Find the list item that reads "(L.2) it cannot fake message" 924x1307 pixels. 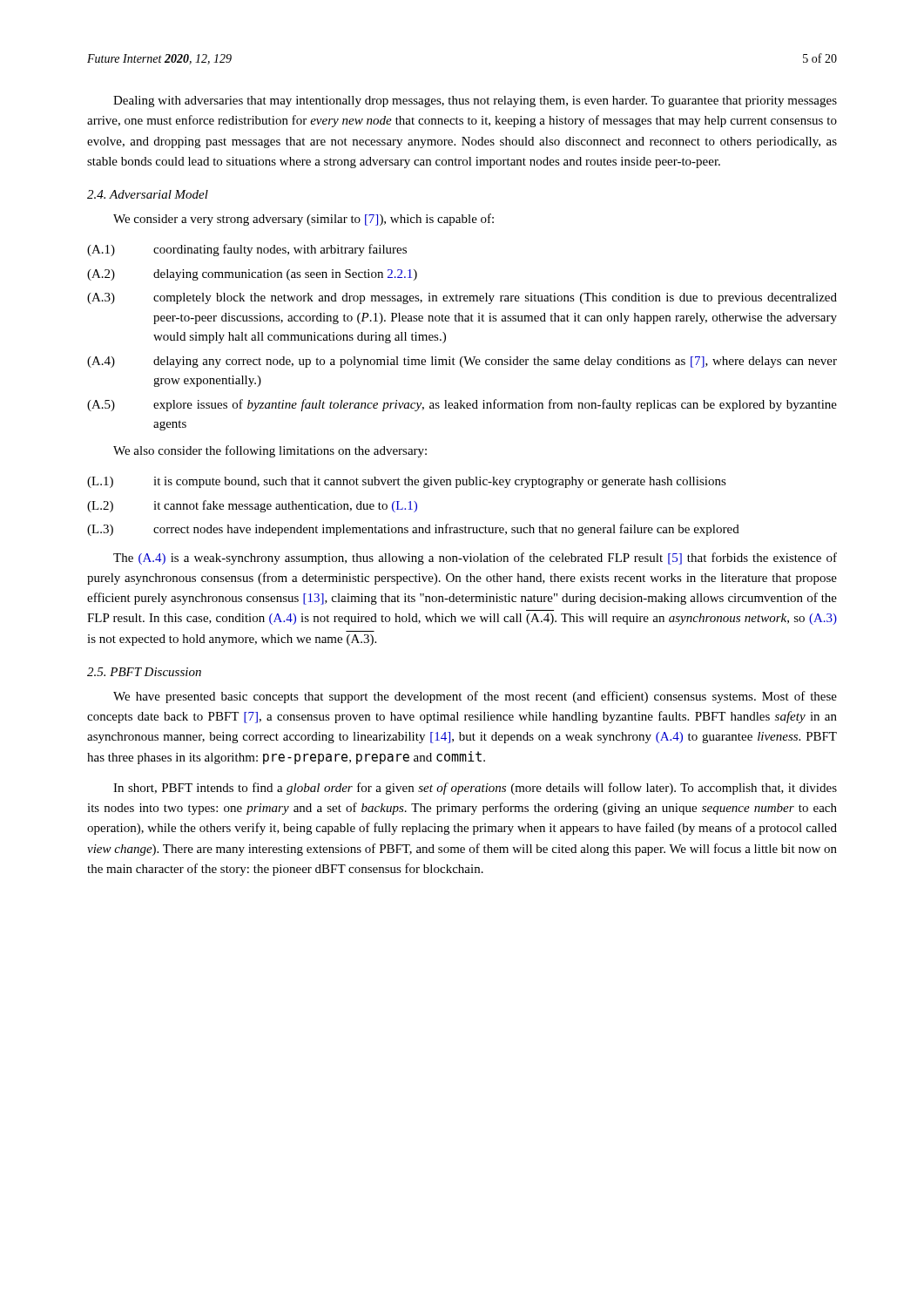pyautogui.click(x=252, y=506)
